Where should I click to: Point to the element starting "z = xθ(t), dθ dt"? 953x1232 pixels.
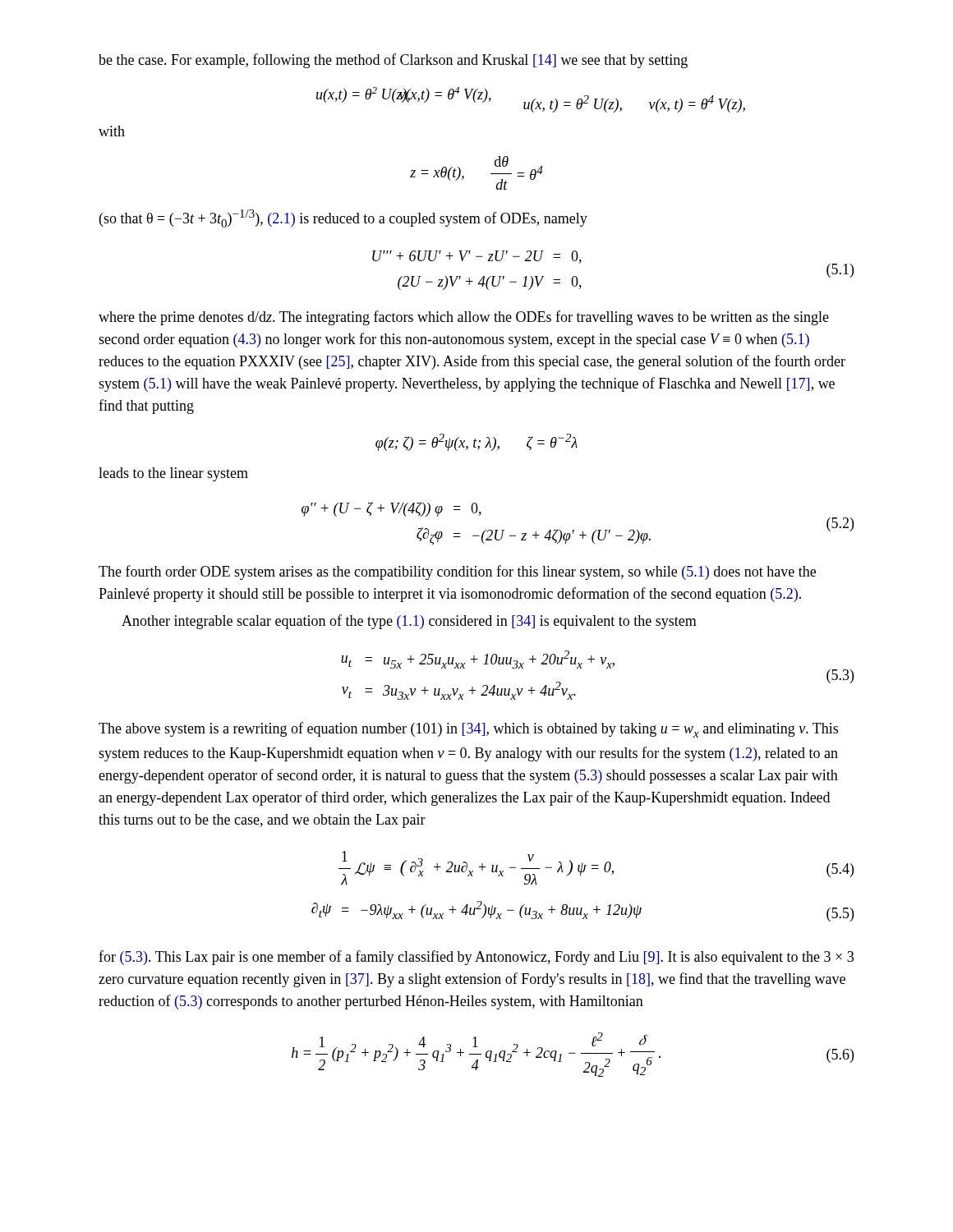476,173
